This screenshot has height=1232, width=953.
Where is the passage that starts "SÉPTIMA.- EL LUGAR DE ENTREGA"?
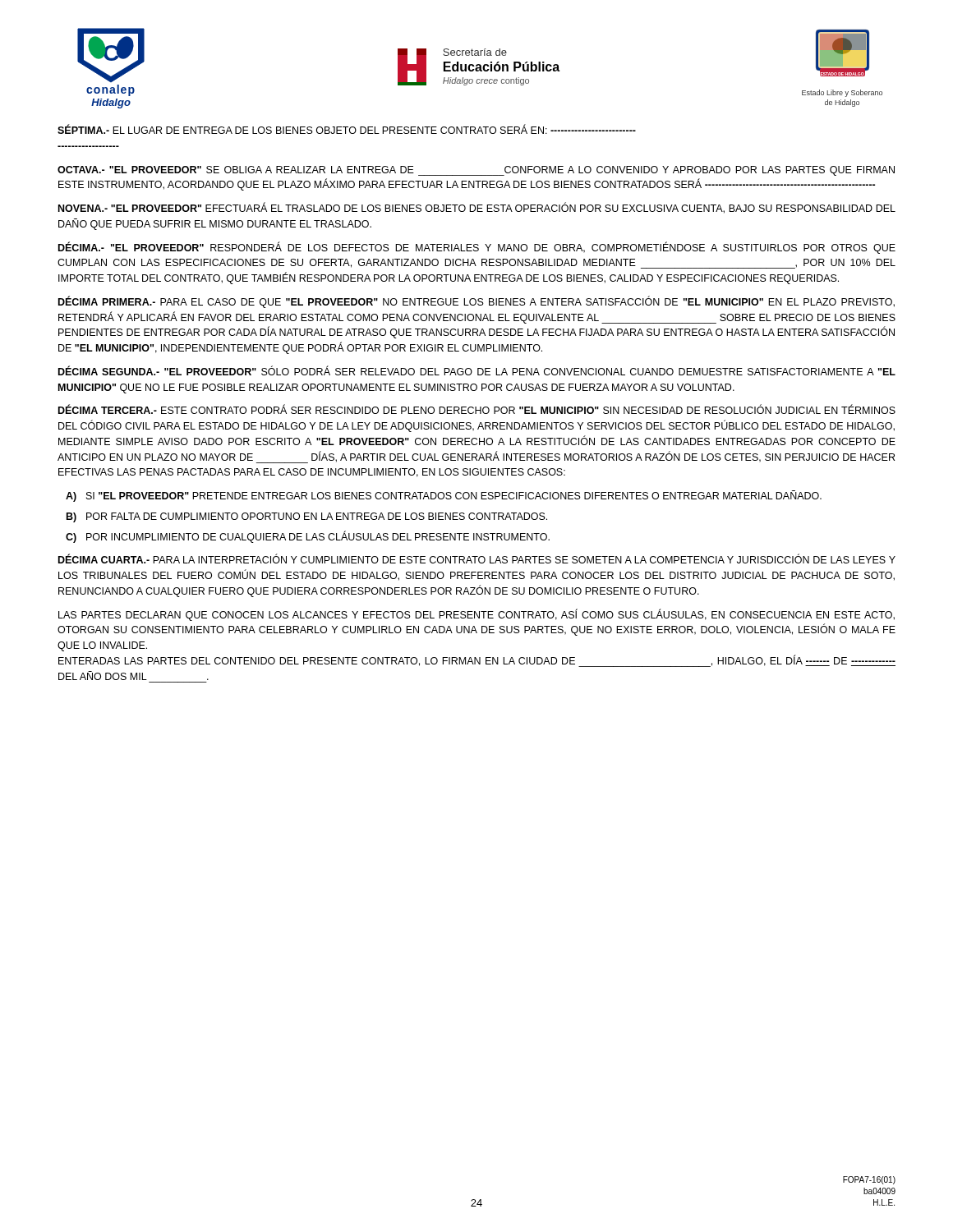347,138
